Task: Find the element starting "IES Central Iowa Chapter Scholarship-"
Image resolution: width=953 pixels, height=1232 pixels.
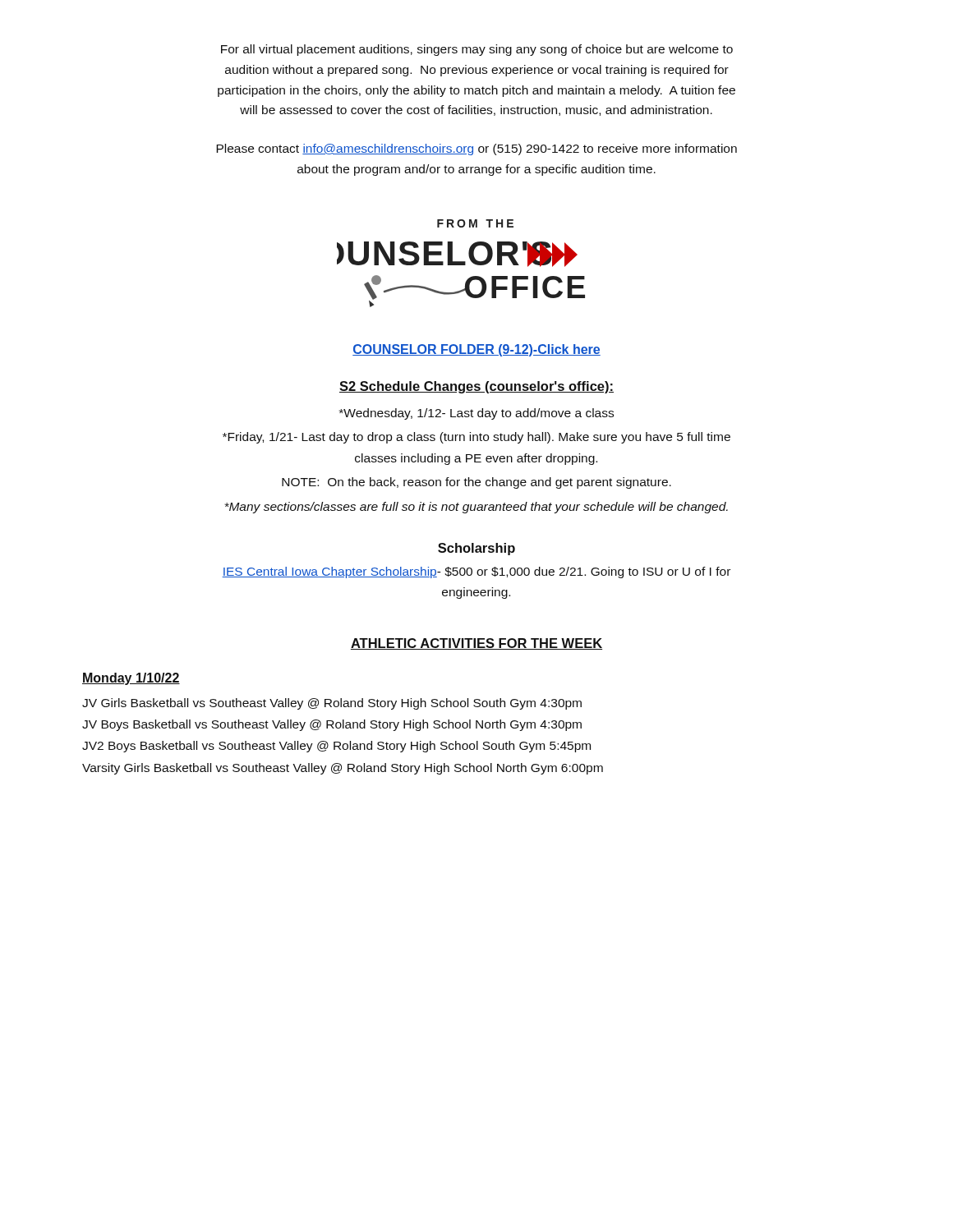Action: coord(476,581)
